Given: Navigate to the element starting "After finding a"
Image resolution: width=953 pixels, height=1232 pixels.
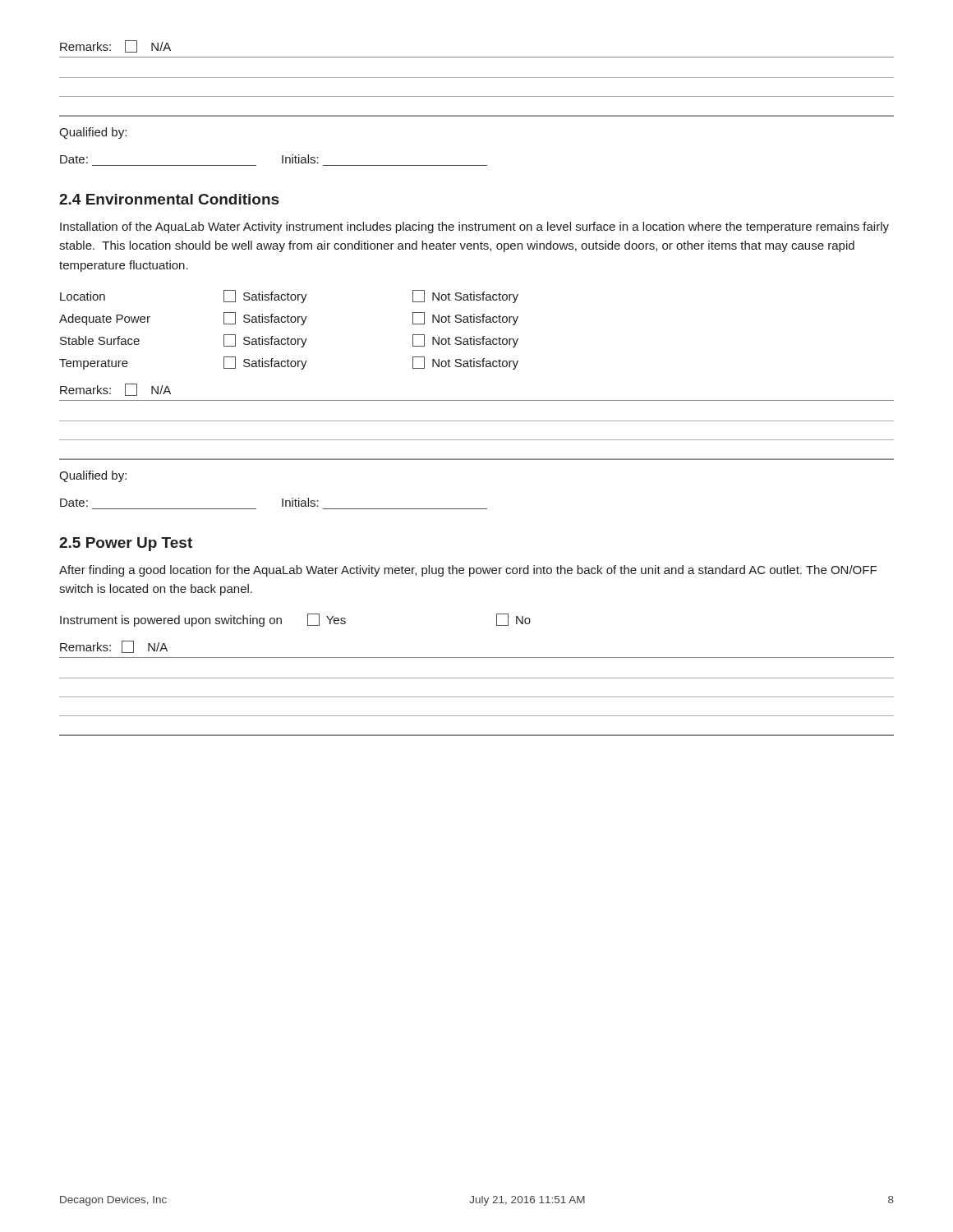Looking at the screenshot, I should (468, 579).
